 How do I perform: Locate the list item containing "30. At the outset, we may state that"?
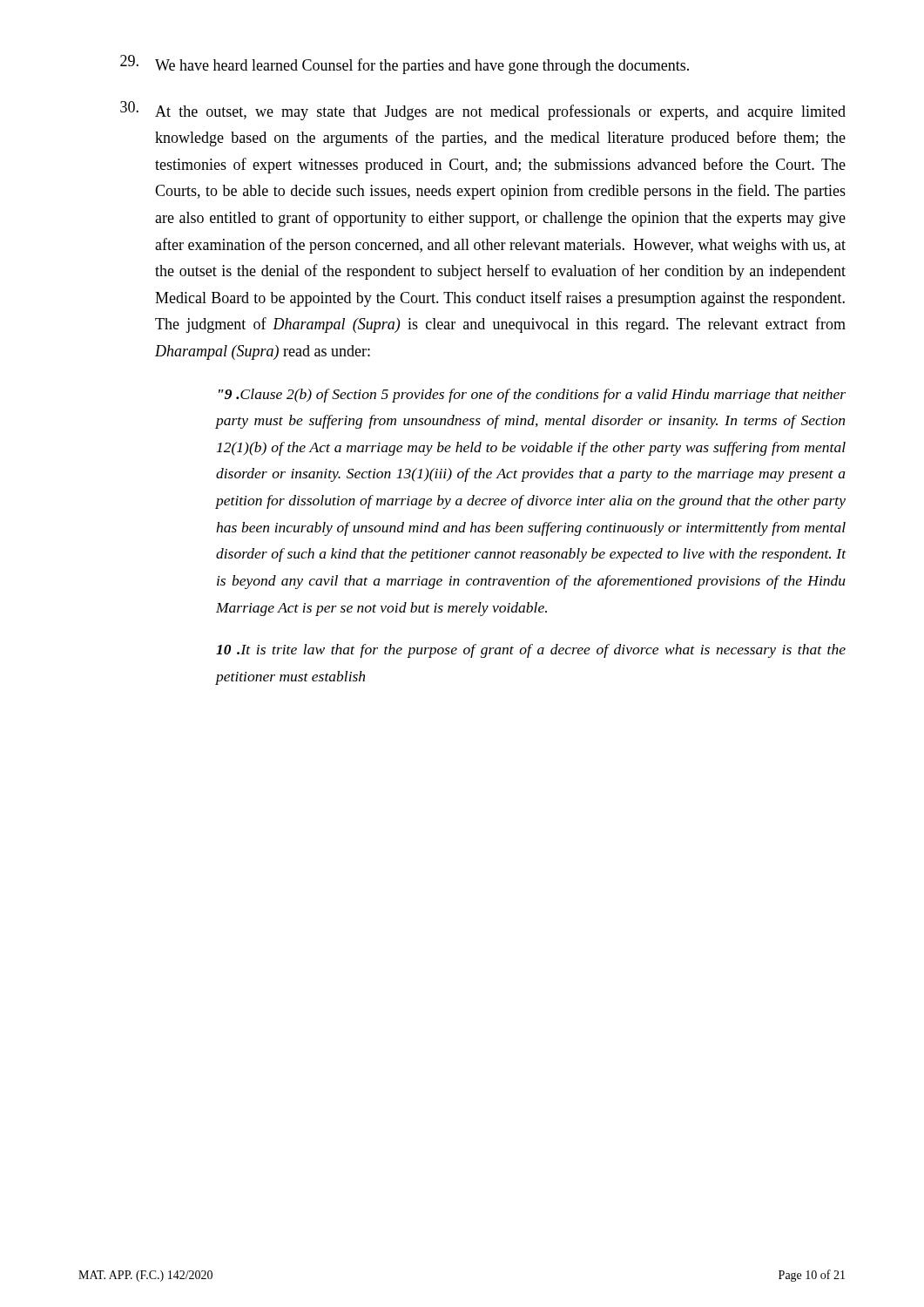coord(462,402)
